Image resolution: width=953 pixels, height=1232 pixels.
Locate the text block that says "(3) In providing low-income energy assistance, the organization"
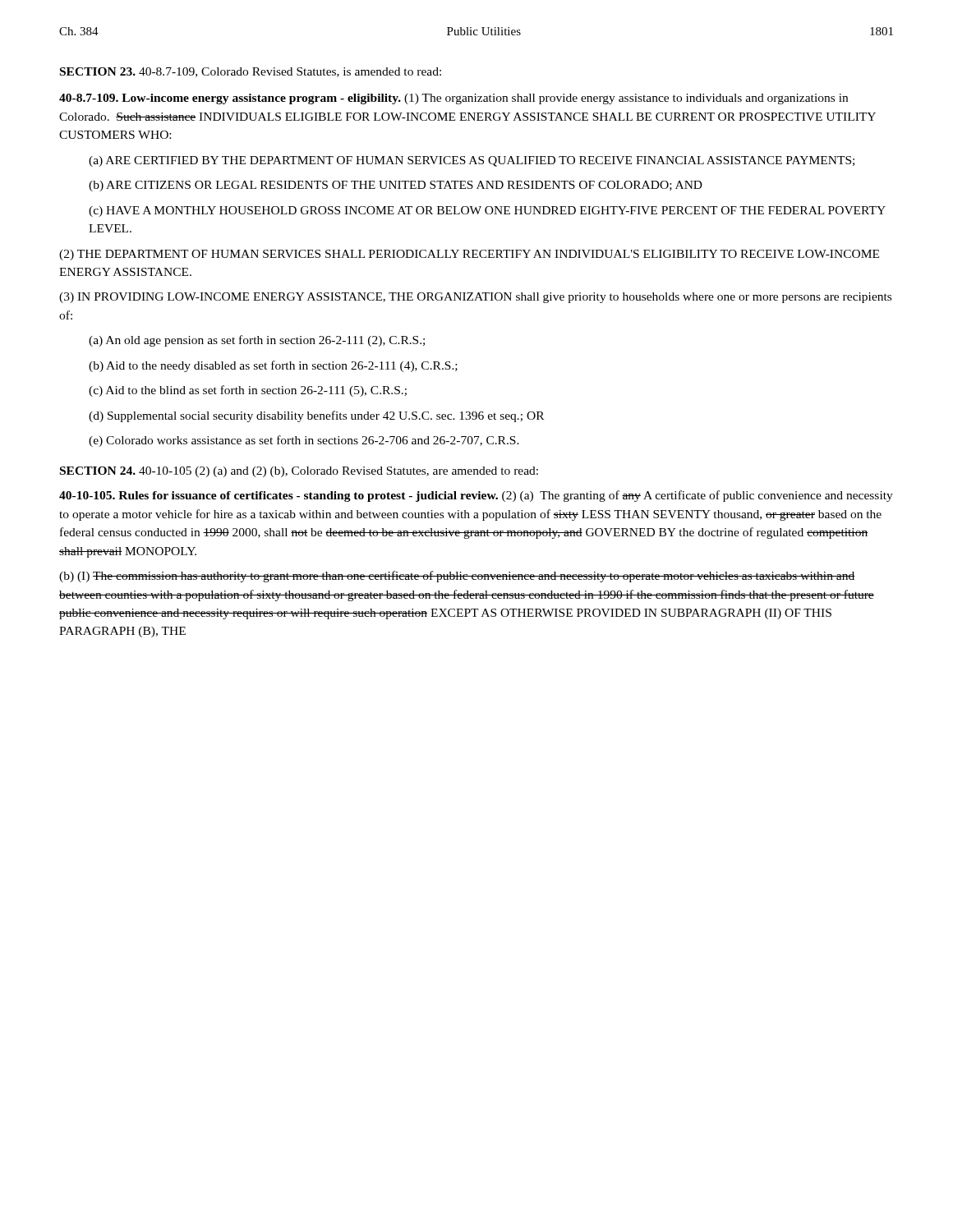coord(476,306)
